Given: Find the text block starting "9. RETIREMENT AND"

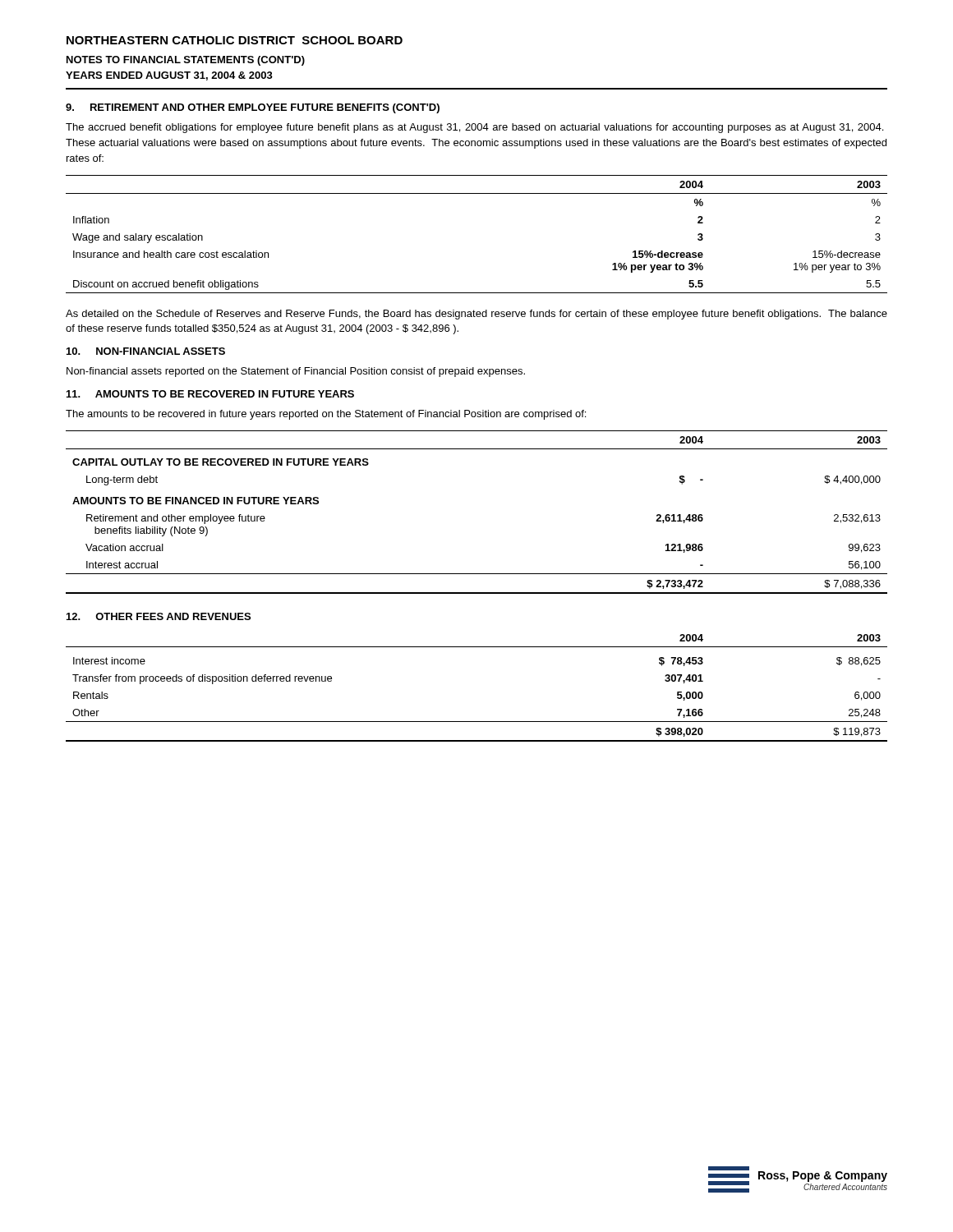Looking at the screenshot, I should pyautogui.click(x=253, y=107).
